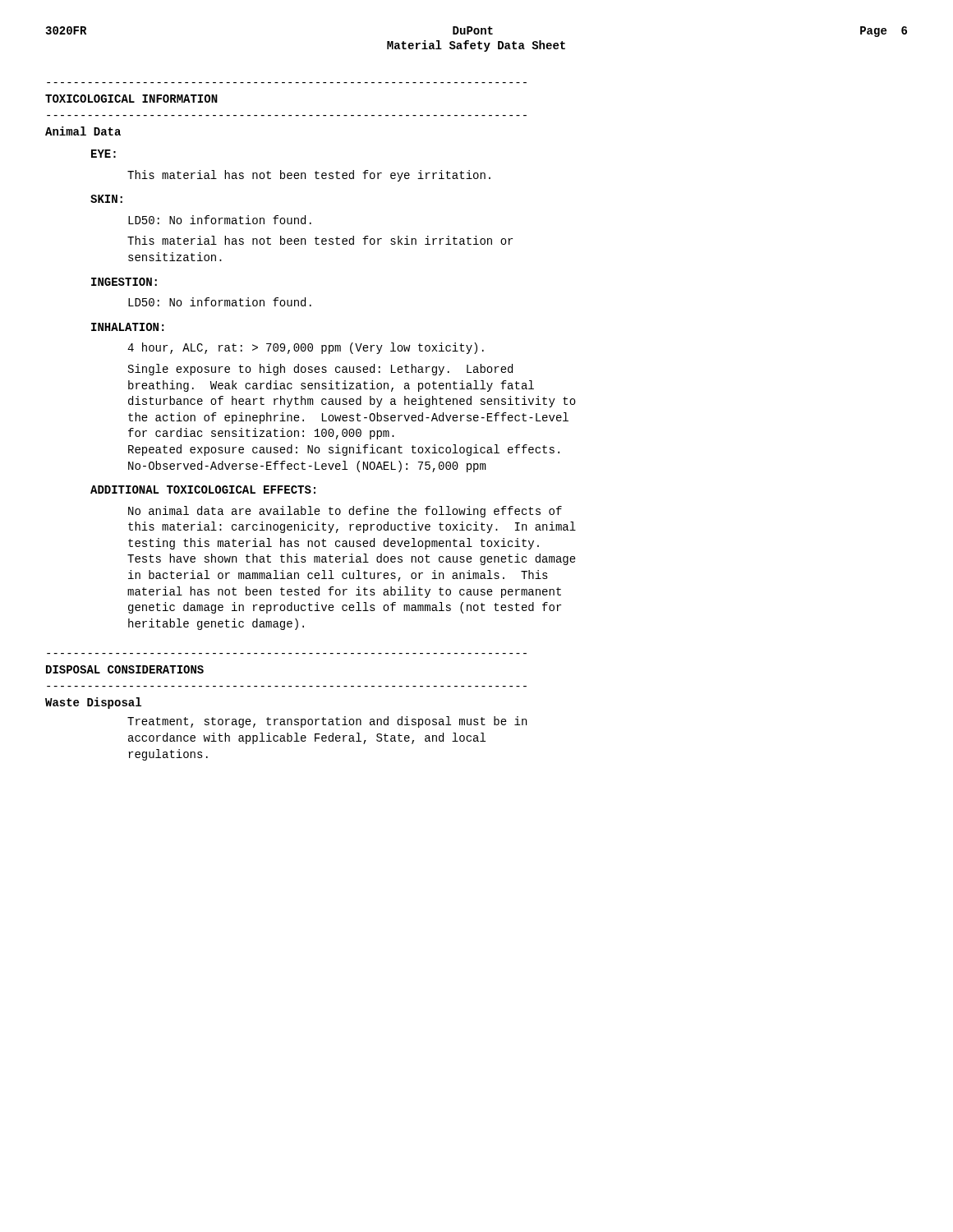Viewport: 953px width, 1232px height.
Task: Click on the region starting "Single exposure to"
Action: pyautogui.click(x=352, y=418)
